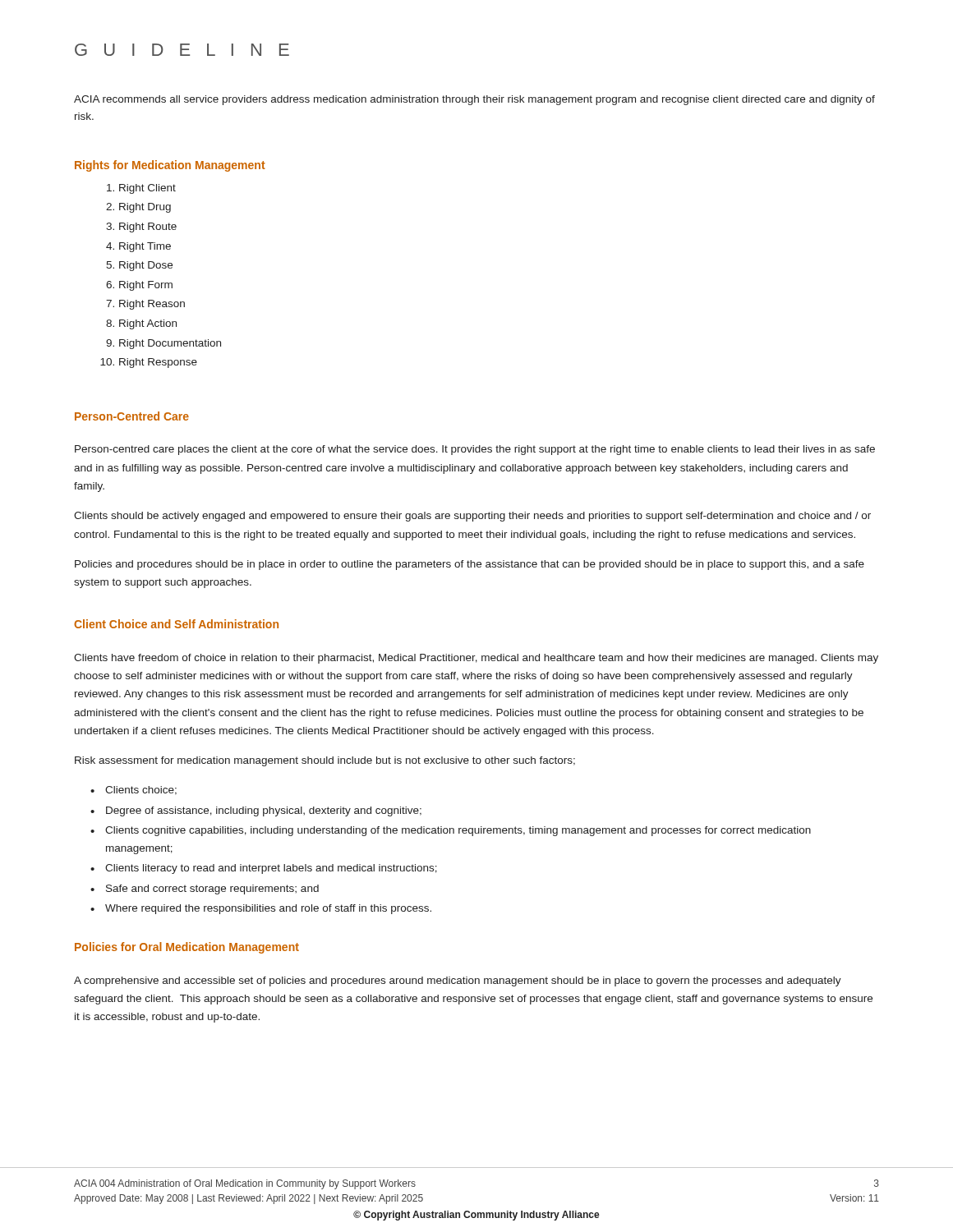This screenshot has height=1232, width=953.
Task: Select the list item with the text "Right Client Right Drug Right Route Right"
Action: 141,189
